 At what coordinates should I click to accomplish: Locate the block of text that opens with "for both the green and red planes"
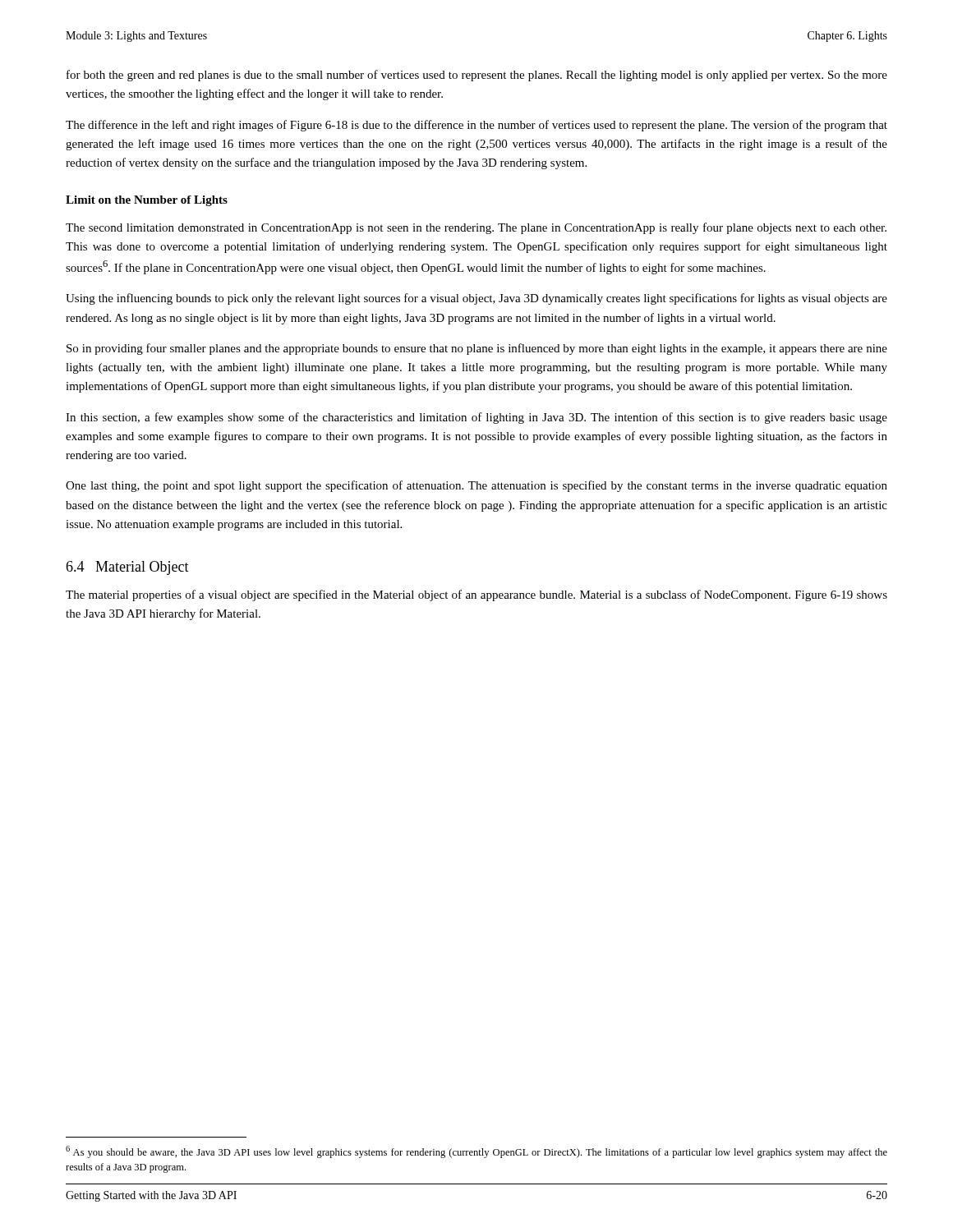476,85
